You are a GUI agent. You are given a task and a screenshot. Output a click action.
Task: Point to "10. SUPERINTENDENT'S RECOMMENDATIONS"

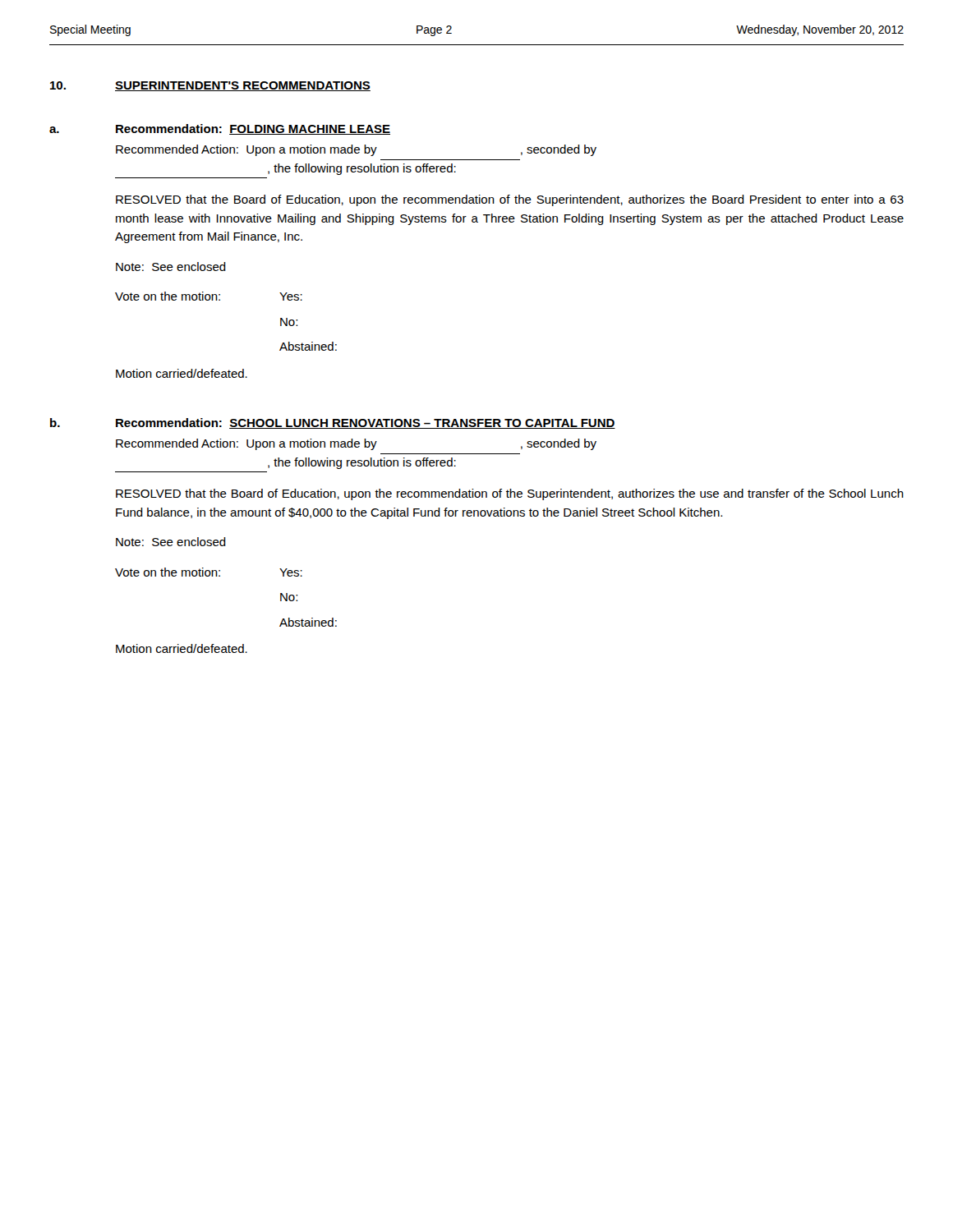[210, 85]
